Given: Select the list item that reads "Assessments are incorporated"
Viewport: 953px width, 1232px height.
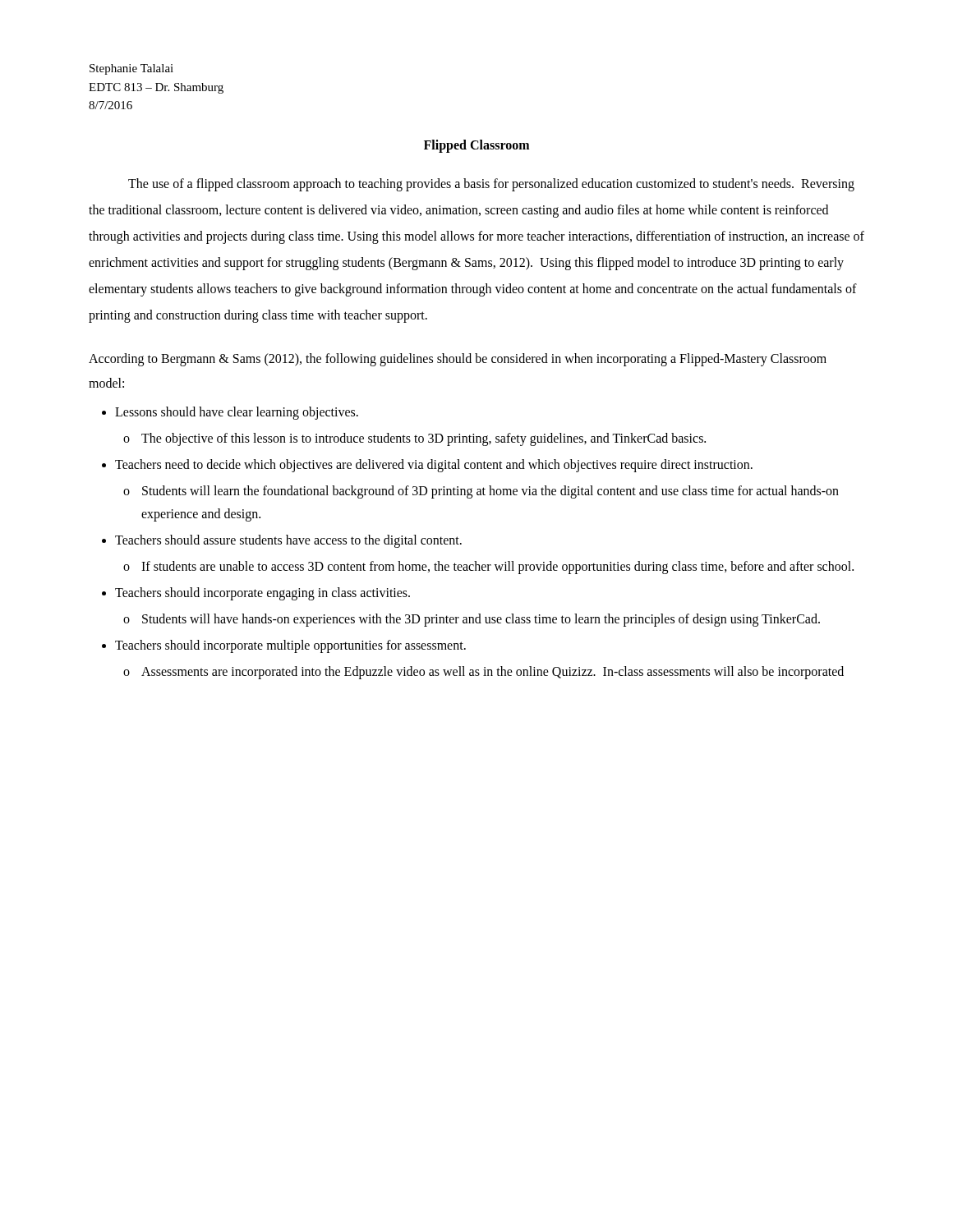Looking at the screenshot, I should [x=493, y=672].
